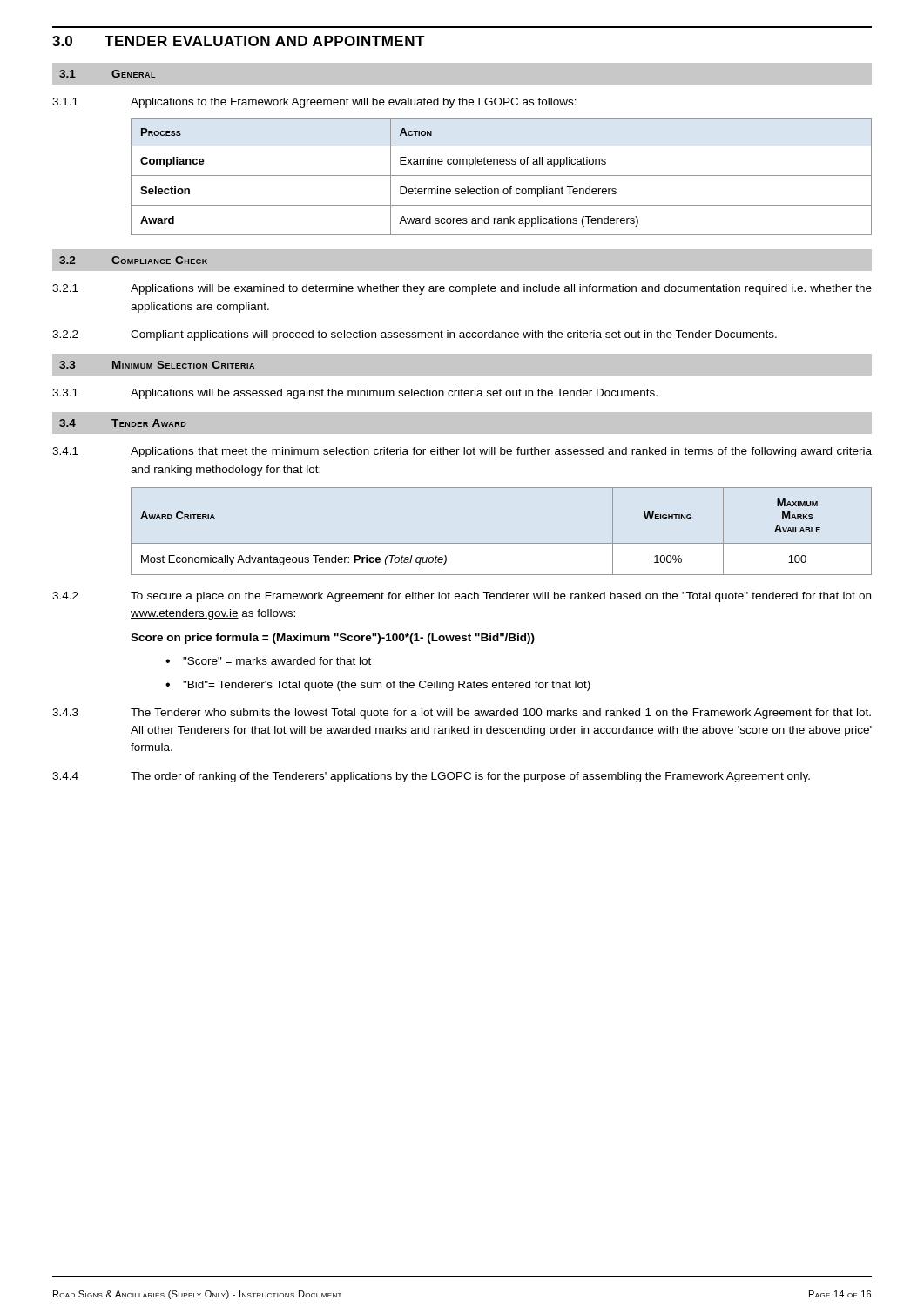
Task: Locate the block of text that opens with "2.2 Compliant applications will proceed to selection assessment"
Action: point(462,335)
